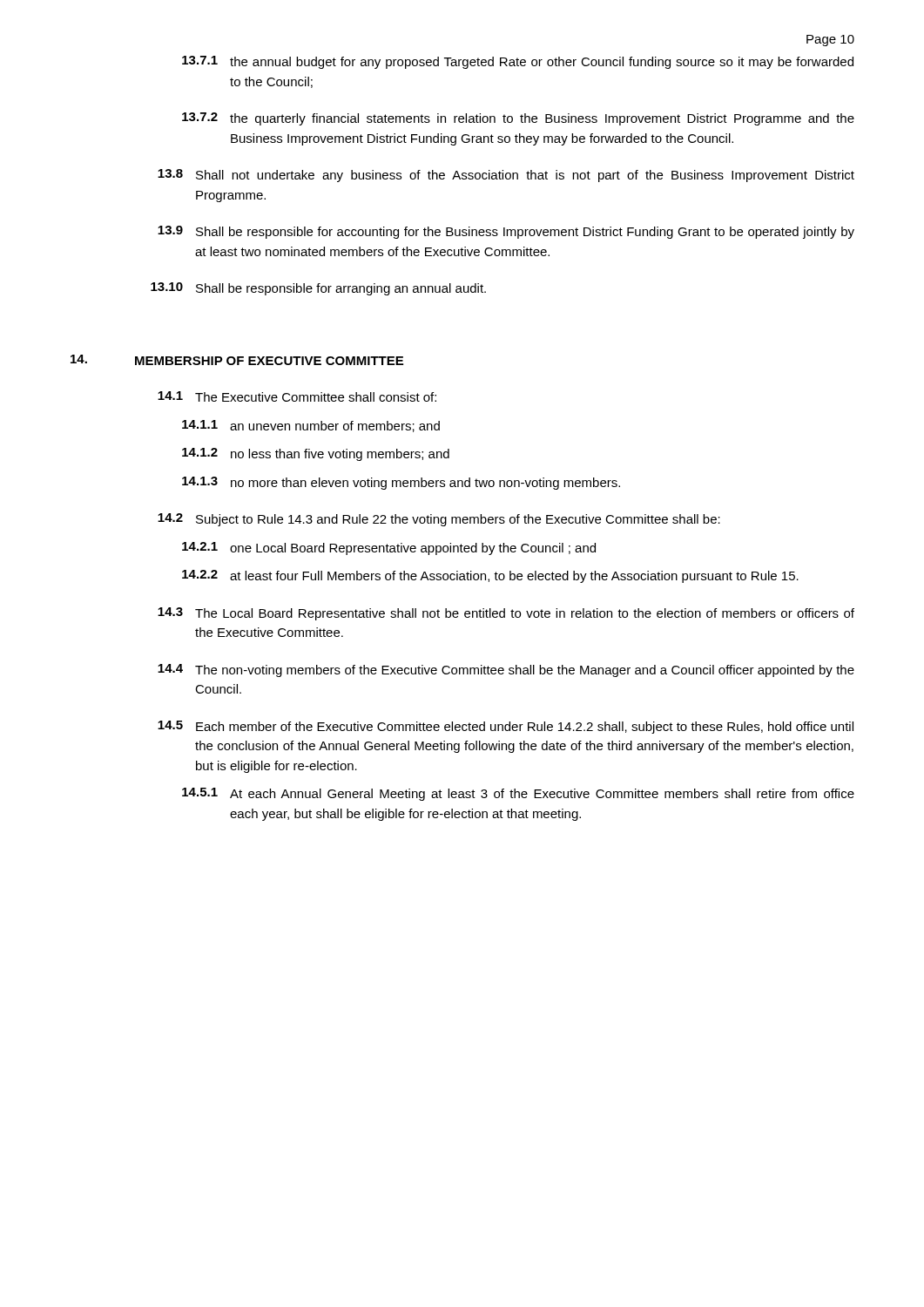The width and height of the screenshot is (924, 1307).
Task: Find the list item that reads "13.9 Shall be responsible"
Action: pyautogui.click(x=462, y=242)
